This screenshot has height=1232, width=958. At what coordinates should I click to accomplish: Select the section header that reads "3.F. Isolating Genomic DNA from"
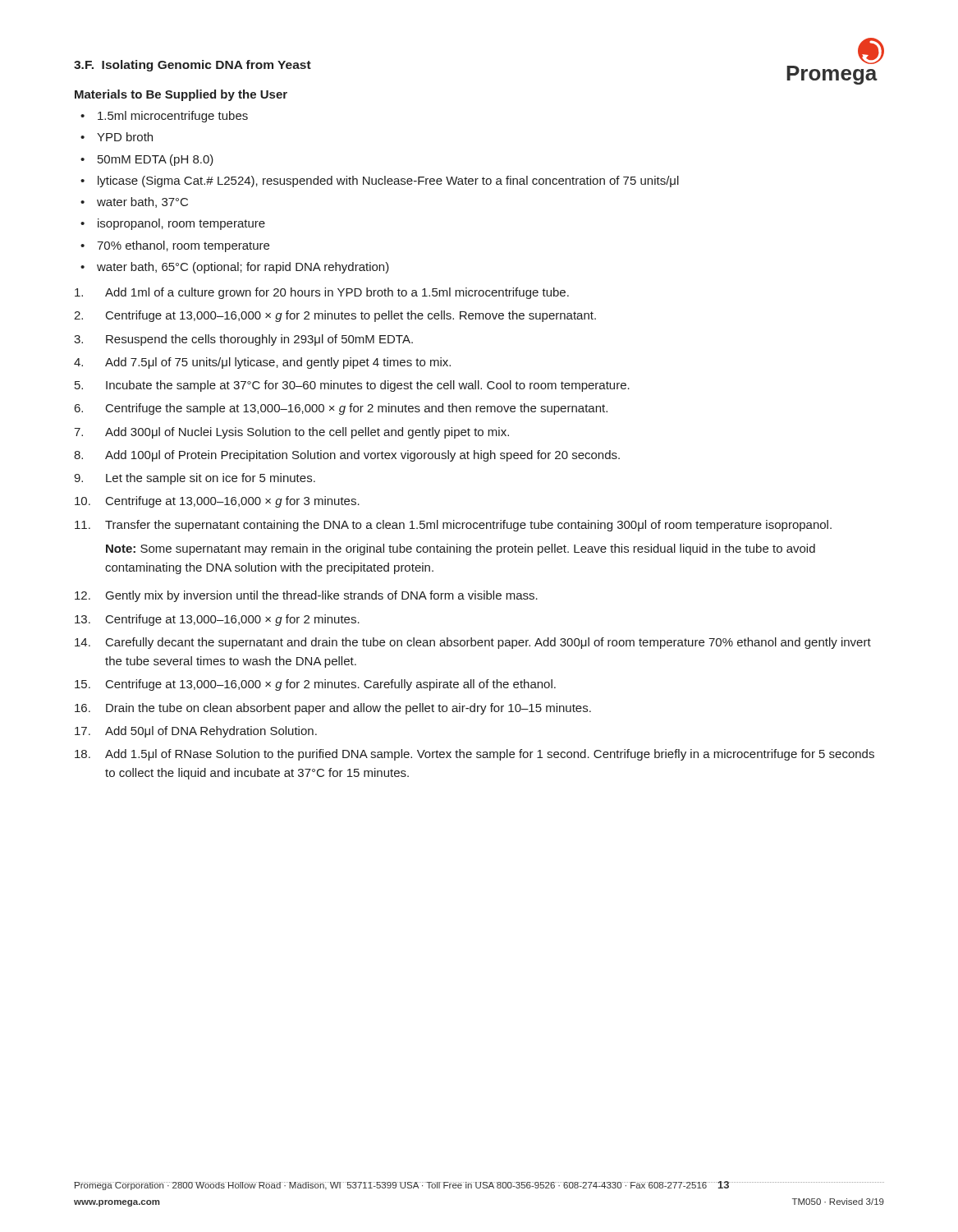click(192, 64)
